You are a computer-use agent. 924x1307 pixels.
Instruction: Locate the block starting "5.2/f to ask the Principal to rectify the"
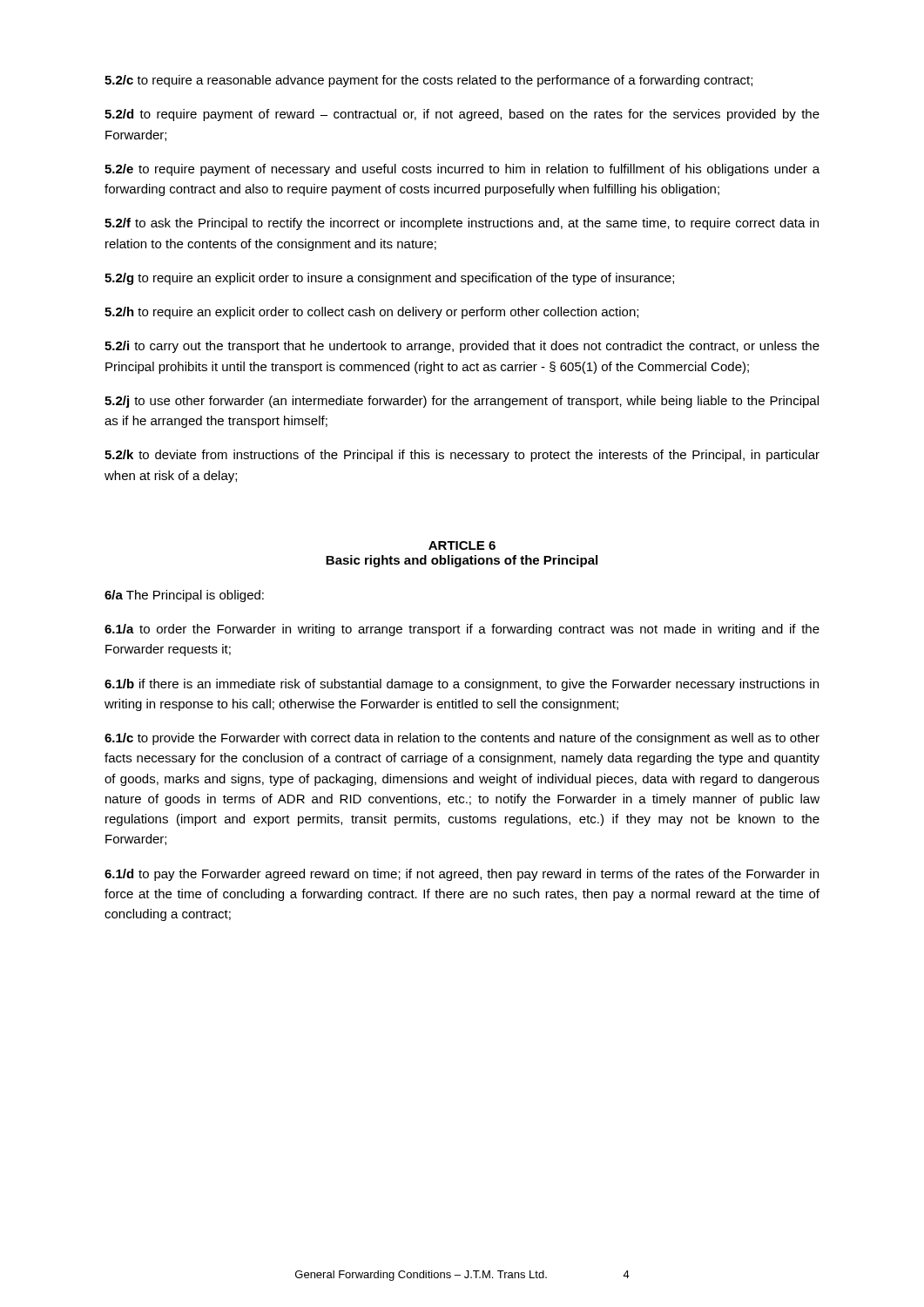pyautogui.click(x=462, y=233)
